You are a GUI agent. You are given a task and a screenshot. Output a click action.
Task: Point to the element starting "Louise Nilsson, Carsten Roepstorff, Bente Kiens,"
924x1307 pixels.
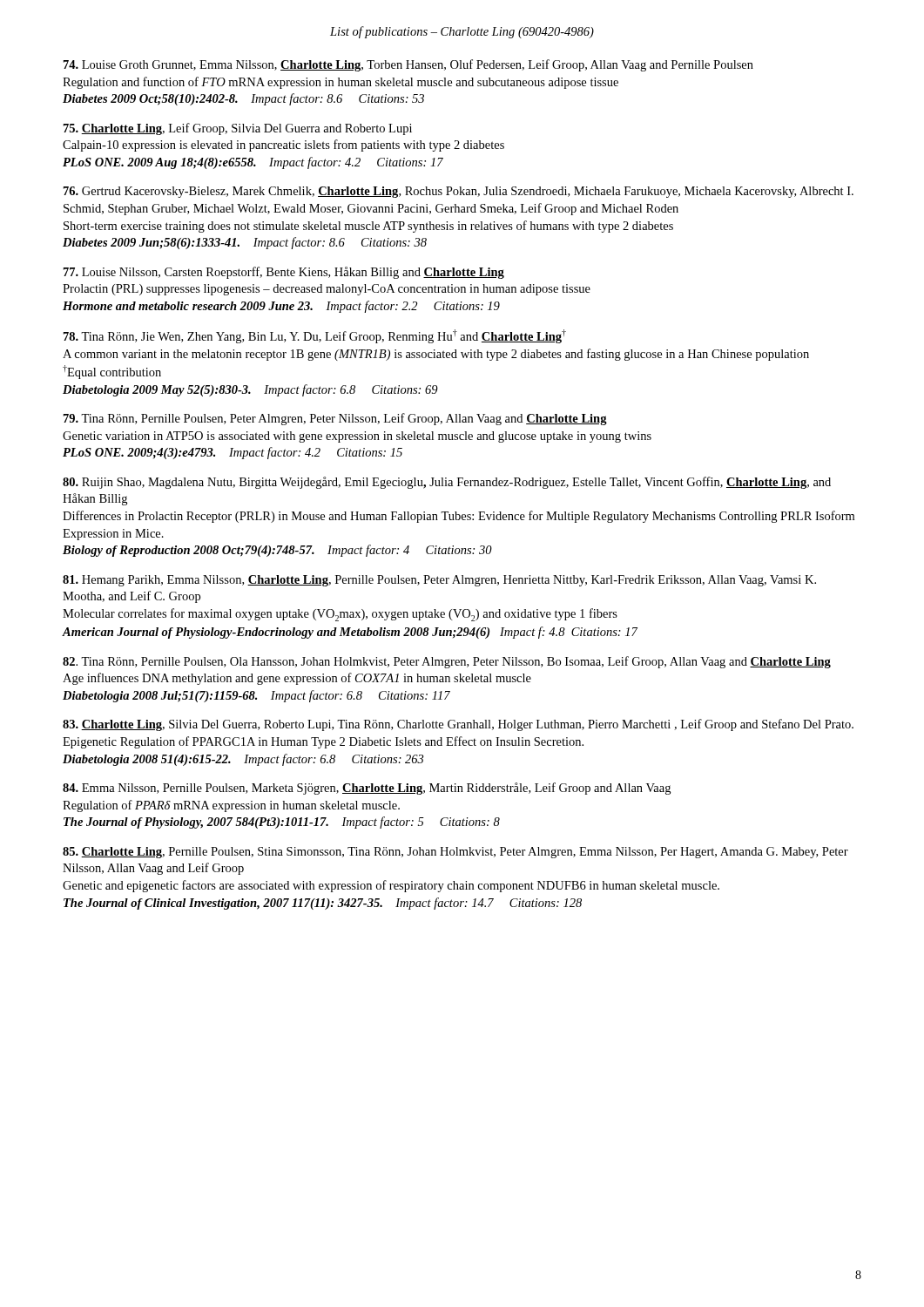coord(462,289)
